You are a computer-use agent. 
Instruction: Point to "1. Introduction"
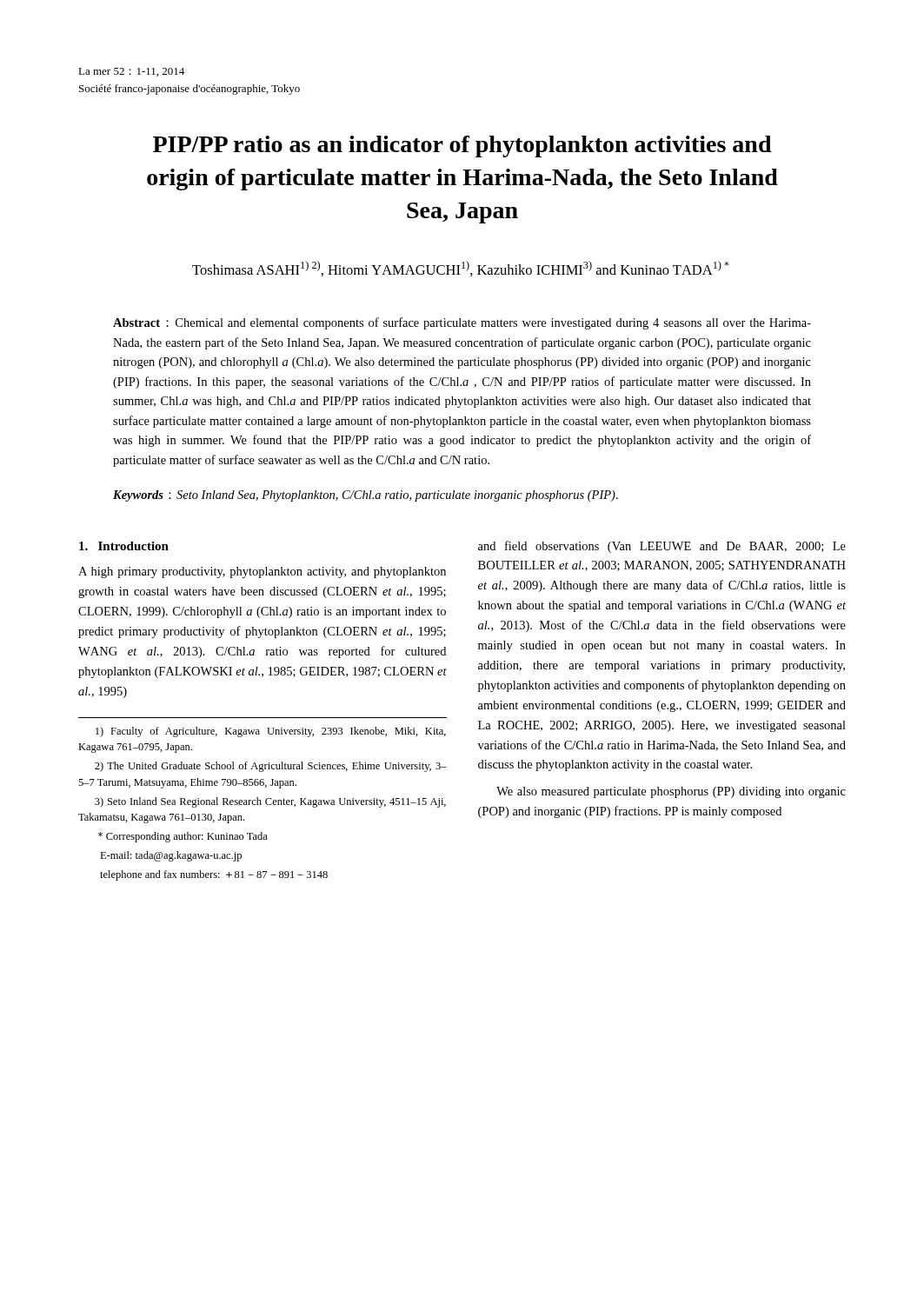[123, 546]
